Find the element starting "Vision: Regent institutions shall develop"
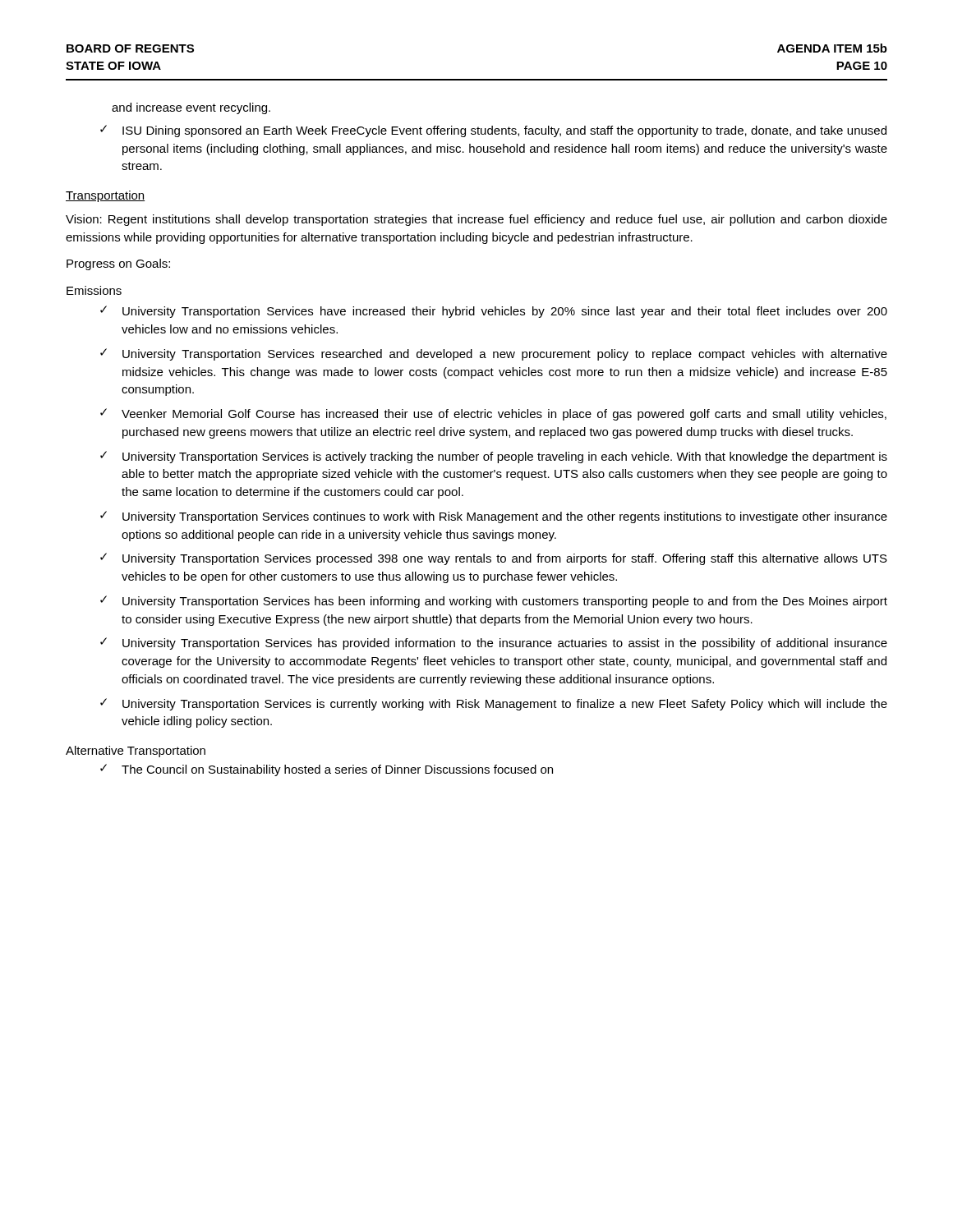Viewport: 953px width, 1232px height. 476,228
